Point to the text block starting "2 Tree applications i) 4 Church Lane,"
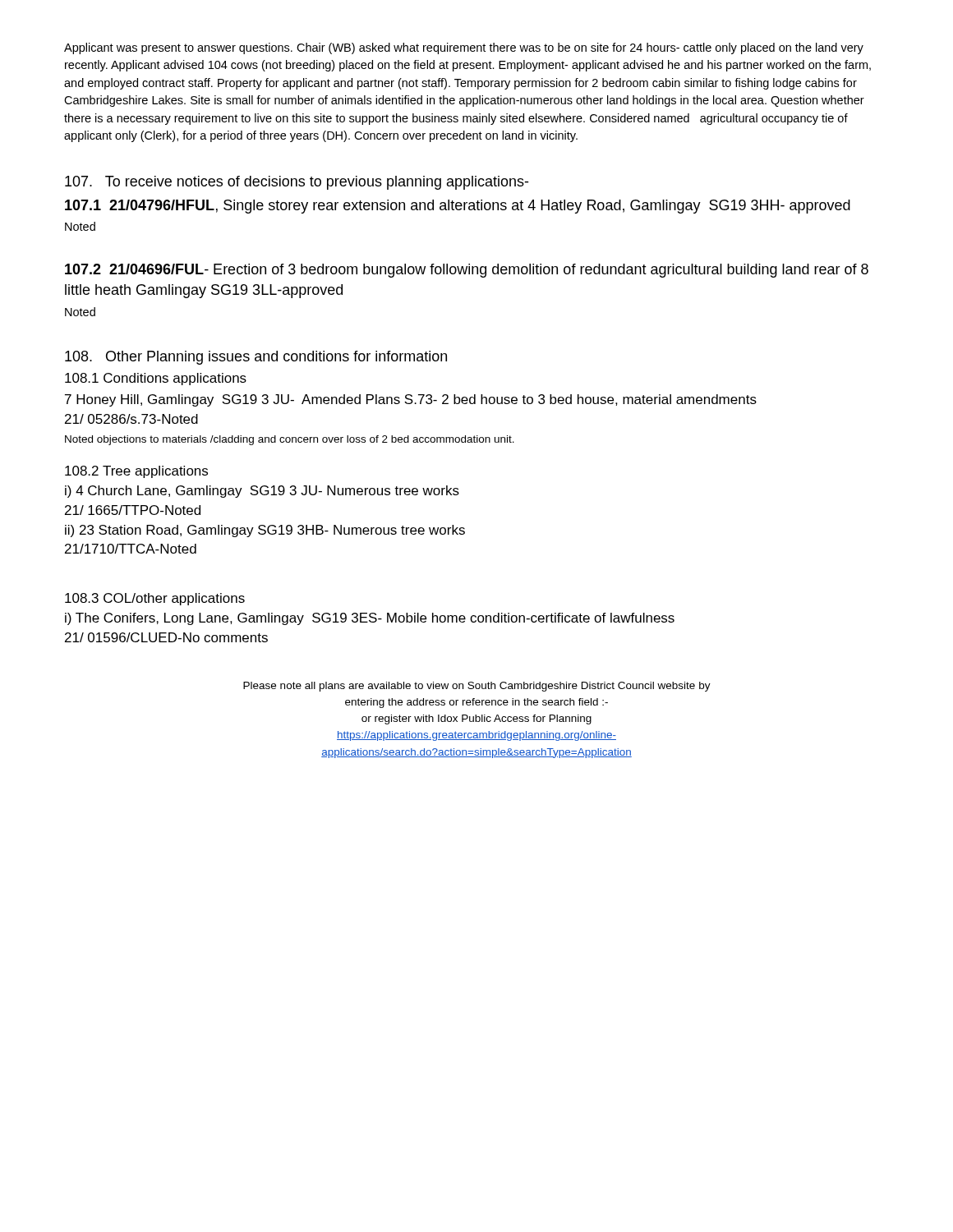Image resolution: width=953 pixels, height=1232 pixels. (136, 472)
